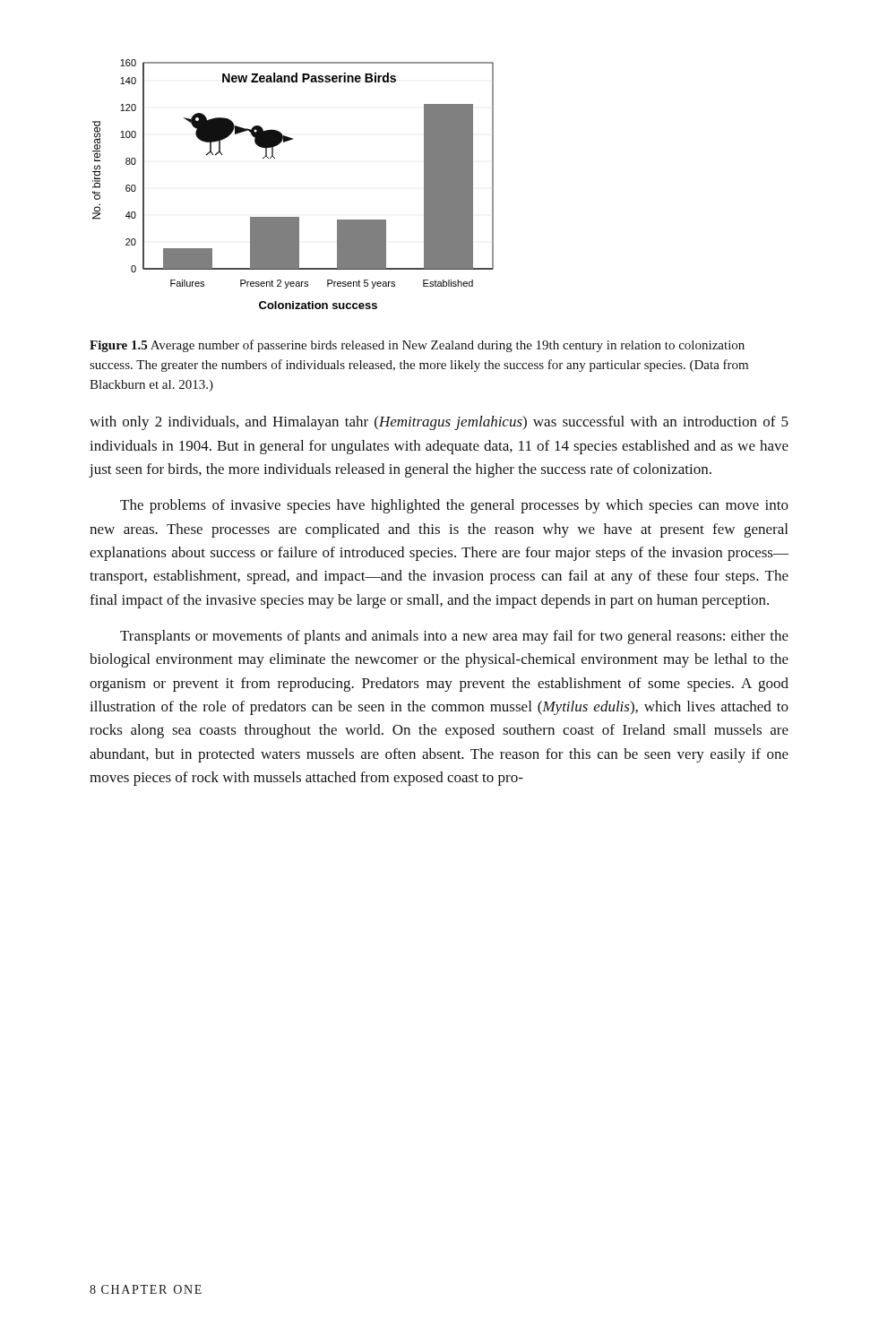Image resolution: width=896 pixels, height=1344 pixels.
Task: Find the text block that reads "The problems of invasive"
Action: tap(439, 553)
